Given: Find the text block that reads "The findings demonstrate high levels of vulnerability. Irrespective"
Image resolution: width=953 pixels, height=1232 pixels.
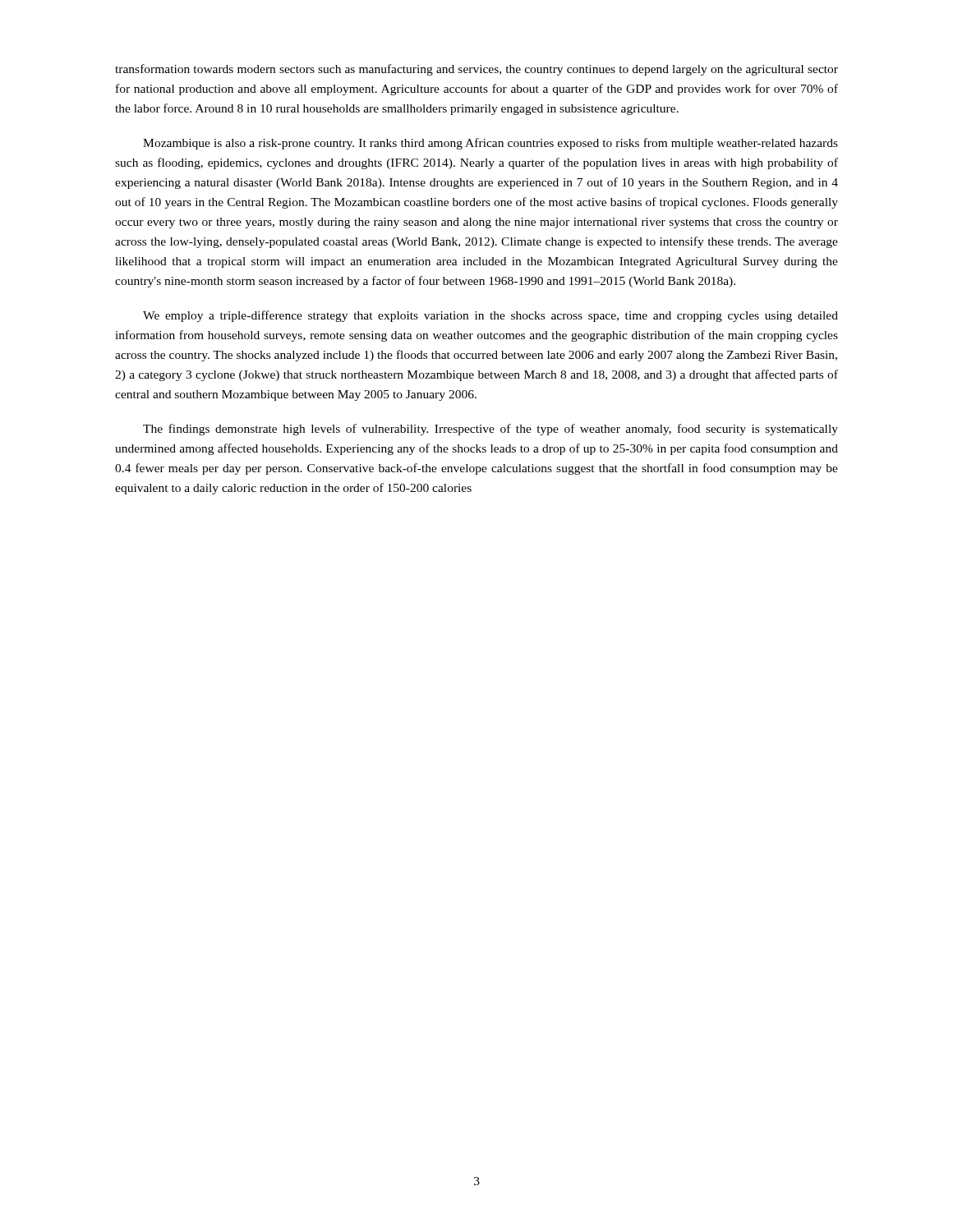Looking at the screenshot, I should pyautogui.click(x=476, y=459).
